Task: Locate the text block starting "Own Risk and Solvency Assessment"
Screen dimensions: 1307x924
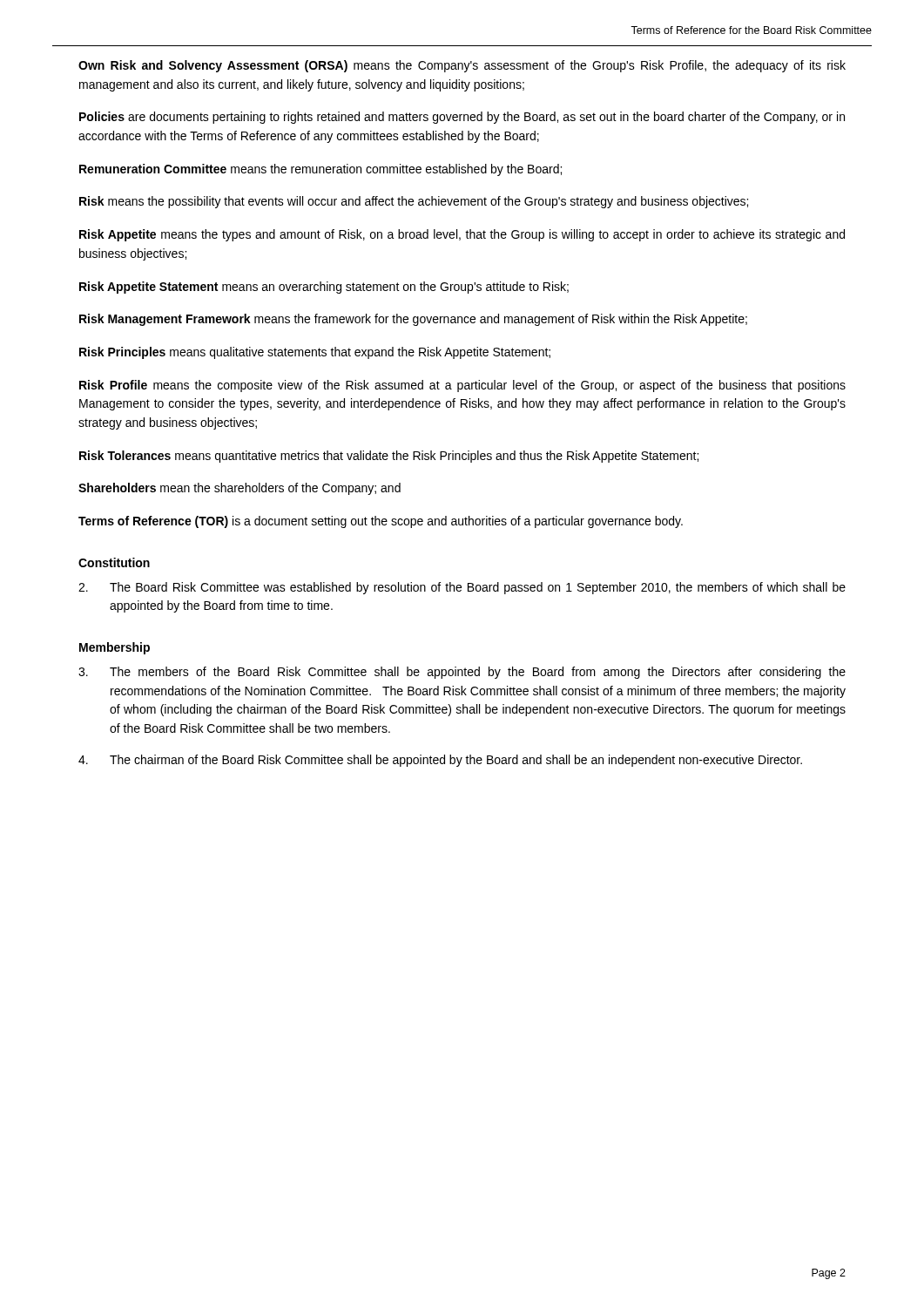Action: tap(462, 75)
